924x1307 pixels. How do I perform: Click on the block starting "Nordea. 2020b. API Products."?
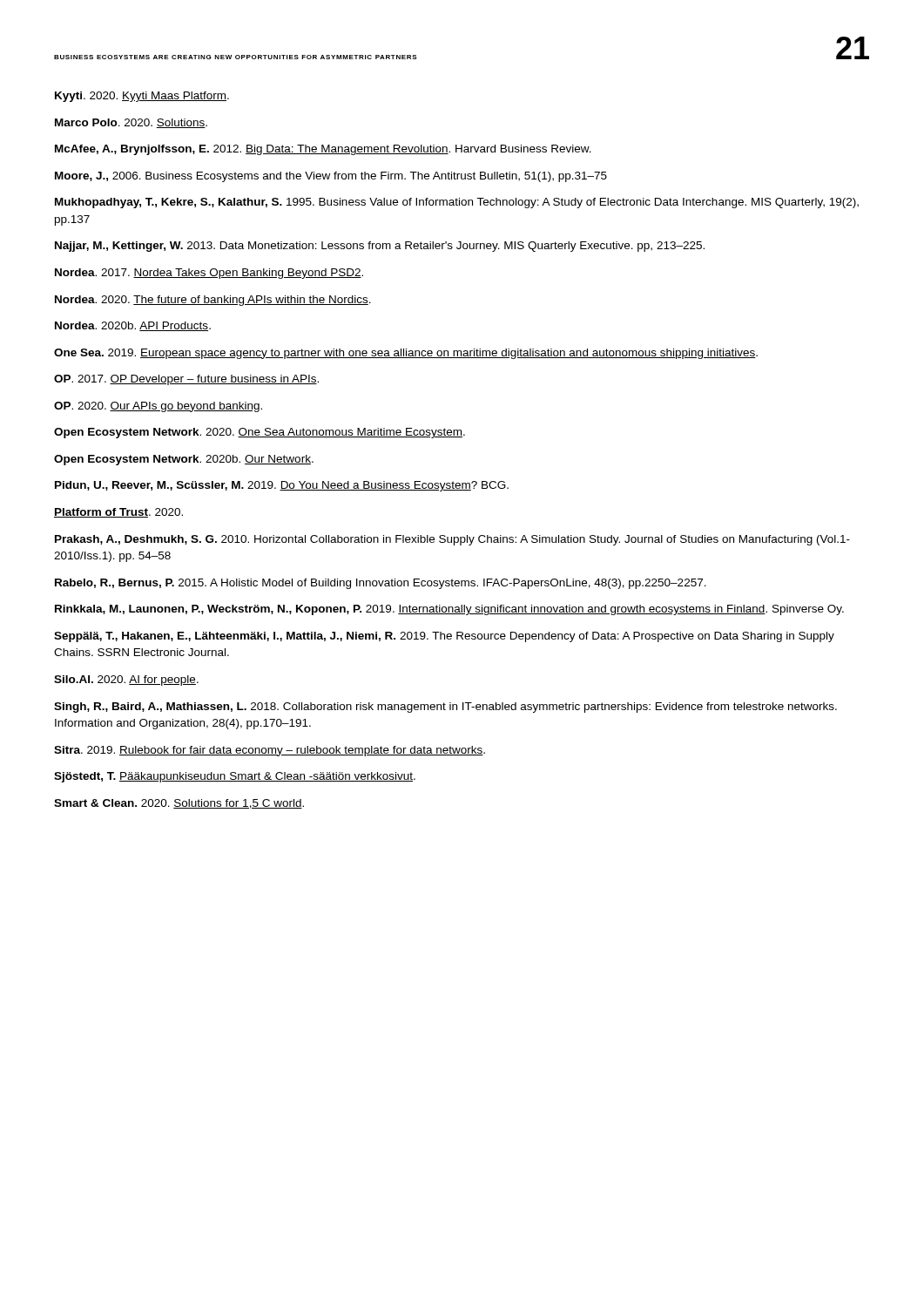[x=133, y=325]
